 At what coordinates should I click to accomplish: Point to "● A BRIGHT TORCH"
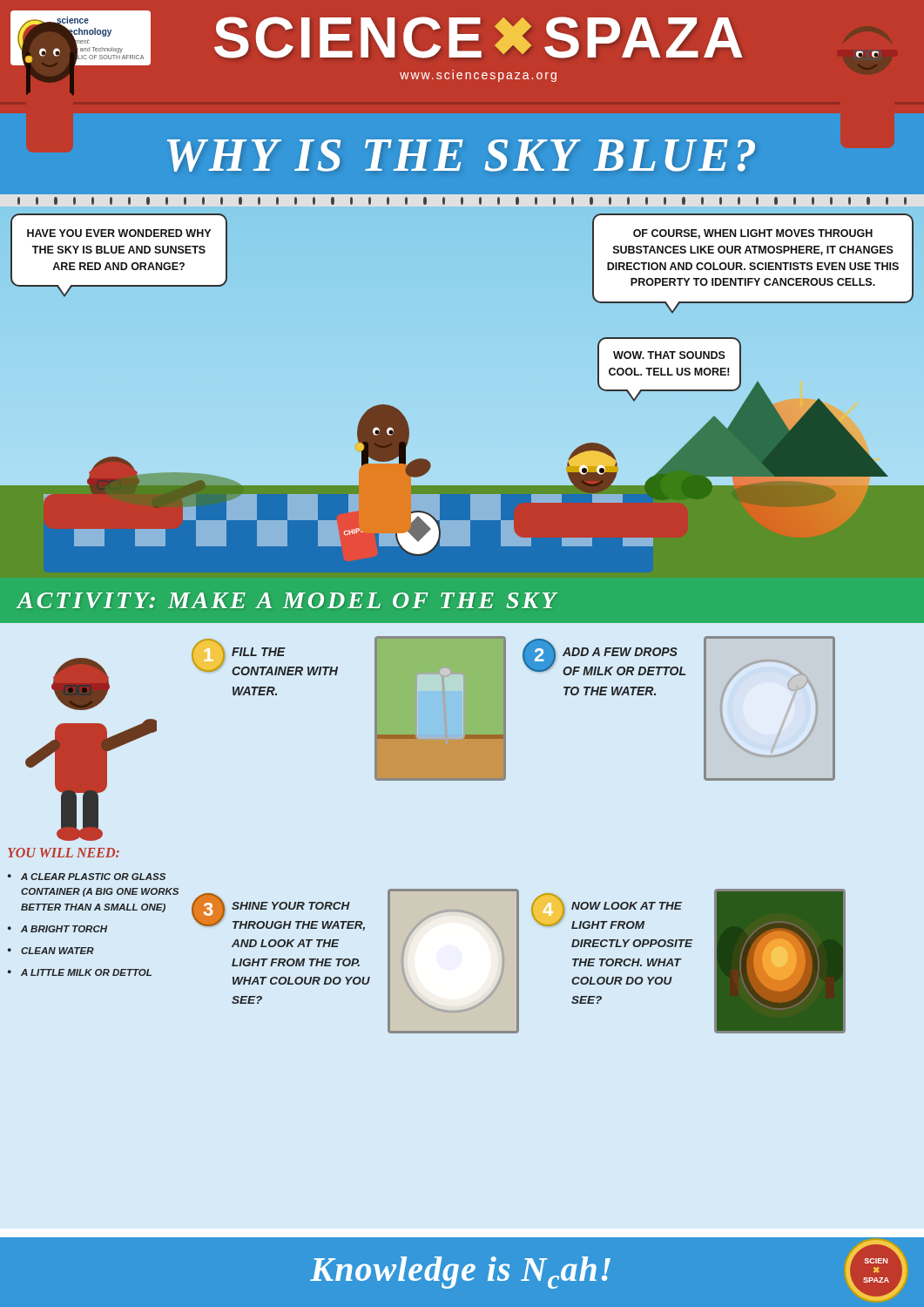pos(57,928)
